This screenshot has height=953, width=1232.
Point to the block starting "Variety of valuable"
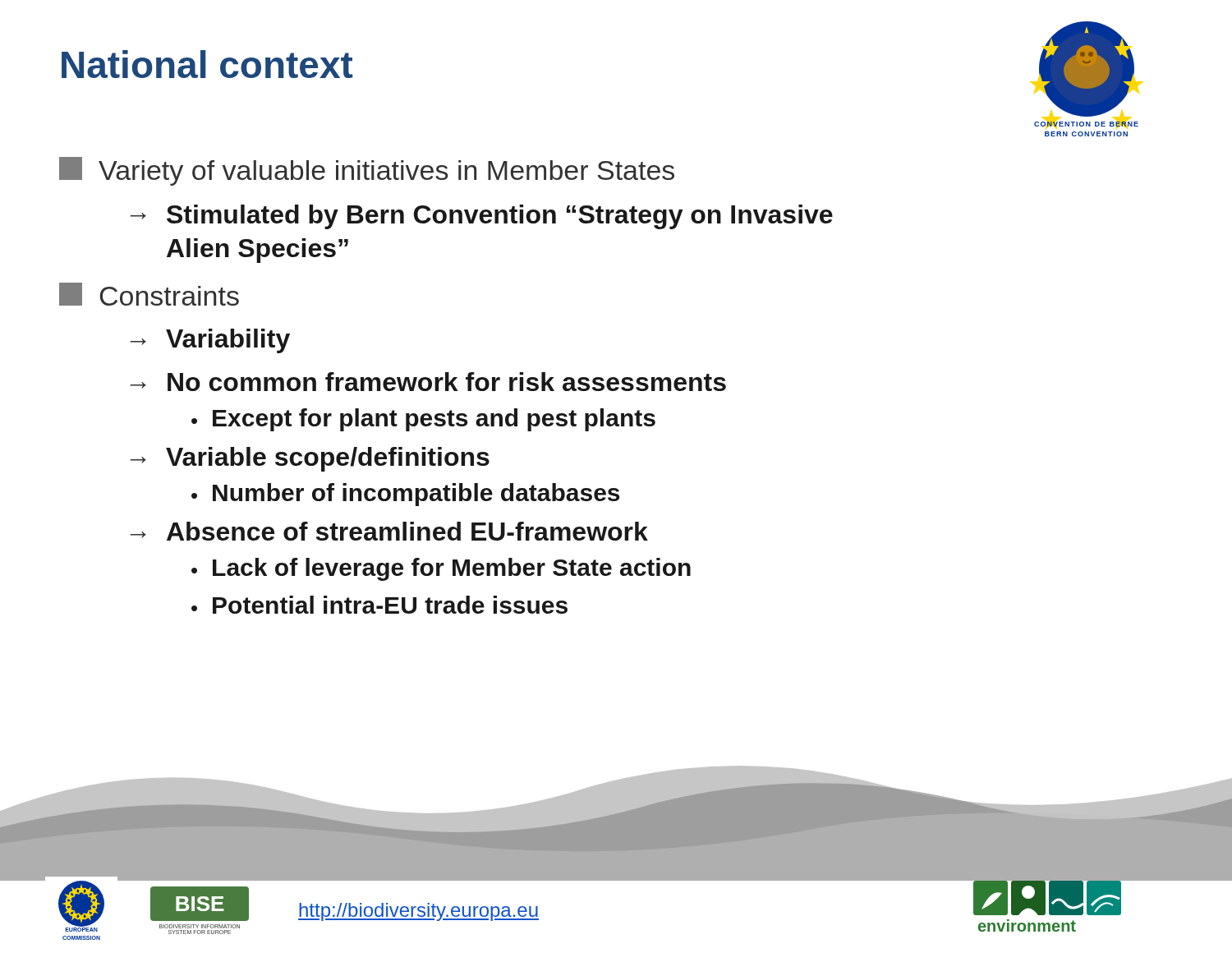pos(367,171)
